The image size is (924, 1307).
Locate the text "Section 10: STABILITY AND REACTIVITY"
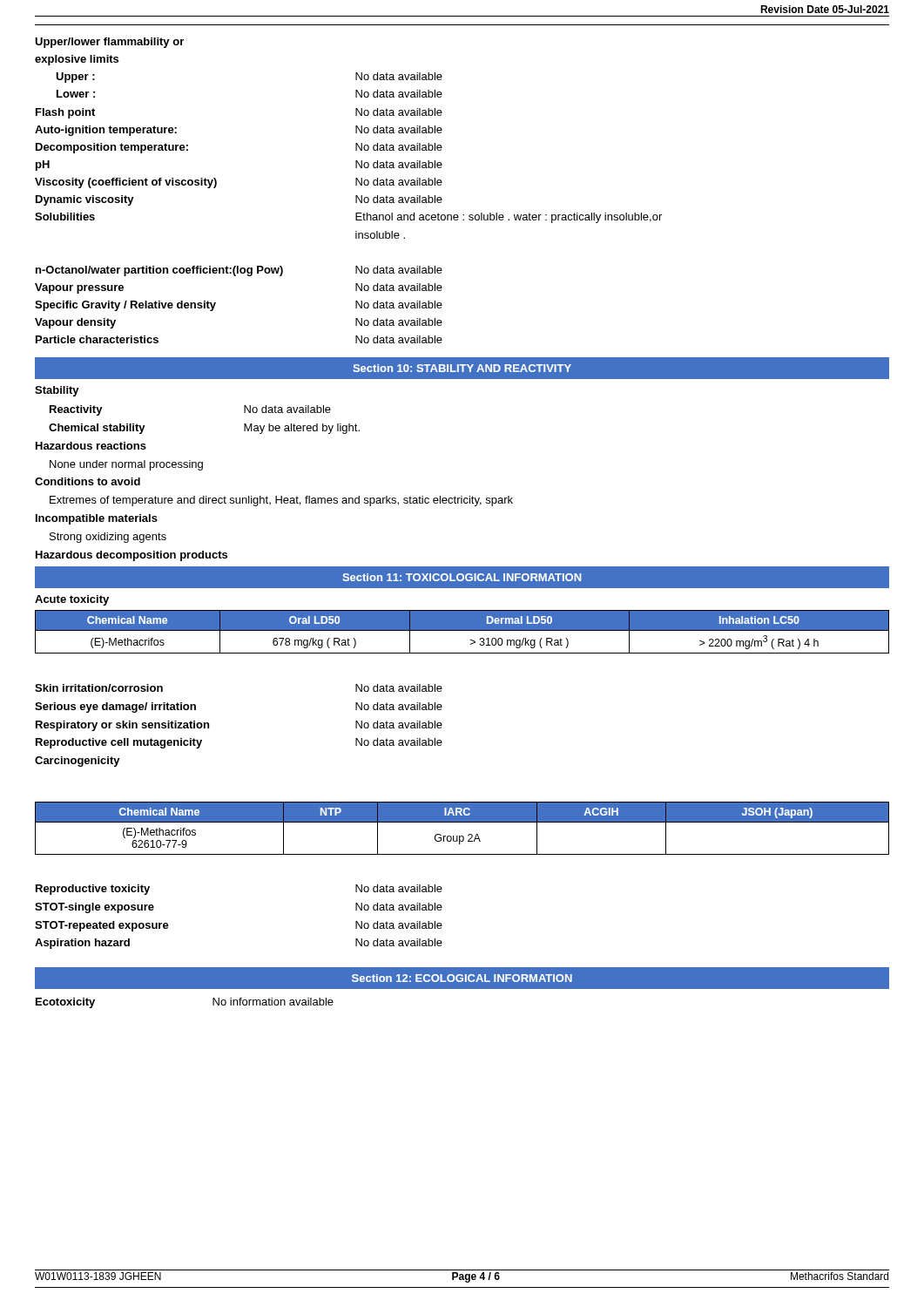(x=462, y=368)
